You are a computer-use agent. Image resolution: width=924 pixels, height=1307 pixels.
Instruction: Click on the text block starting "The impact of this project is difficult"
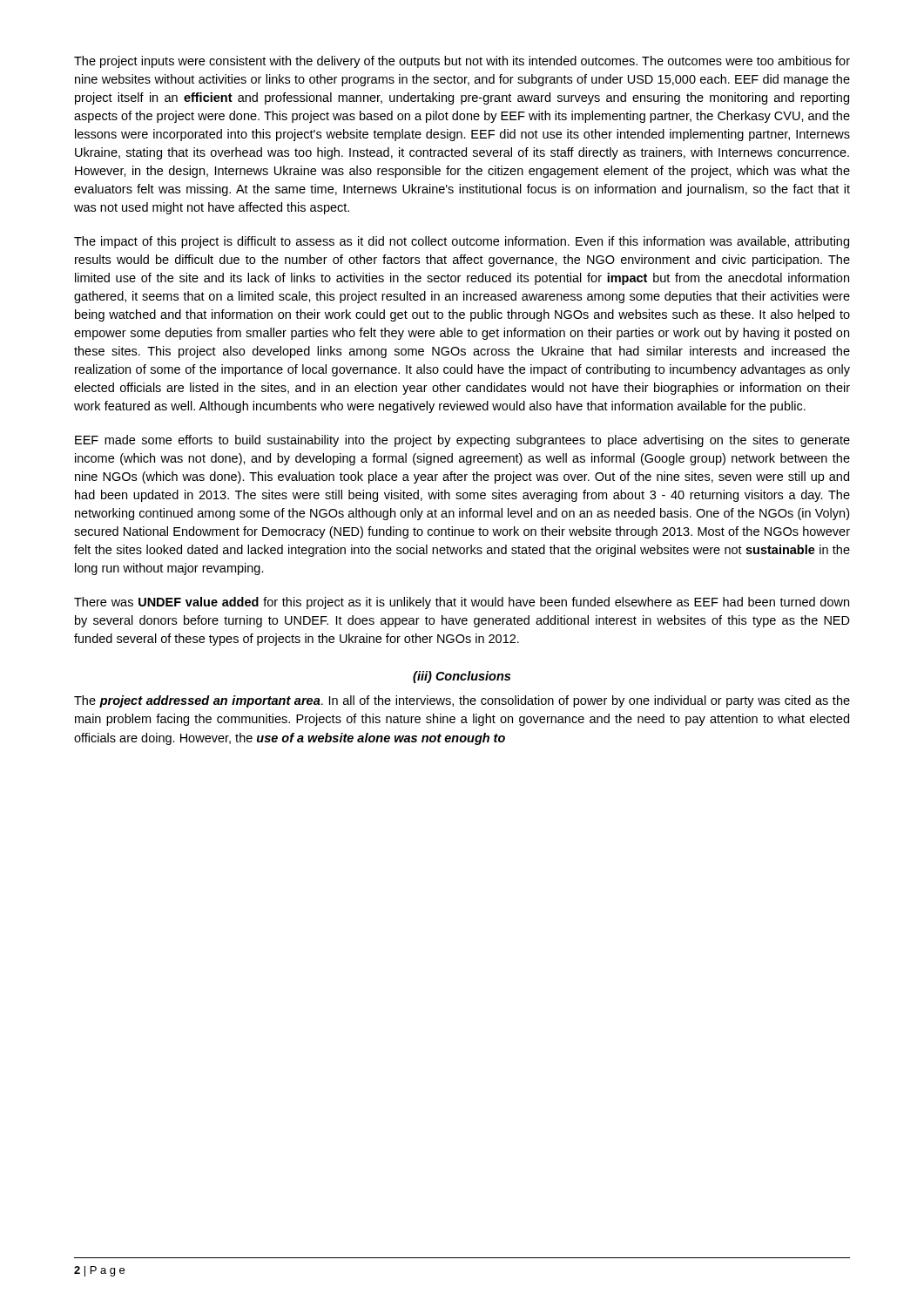[462, 324]
